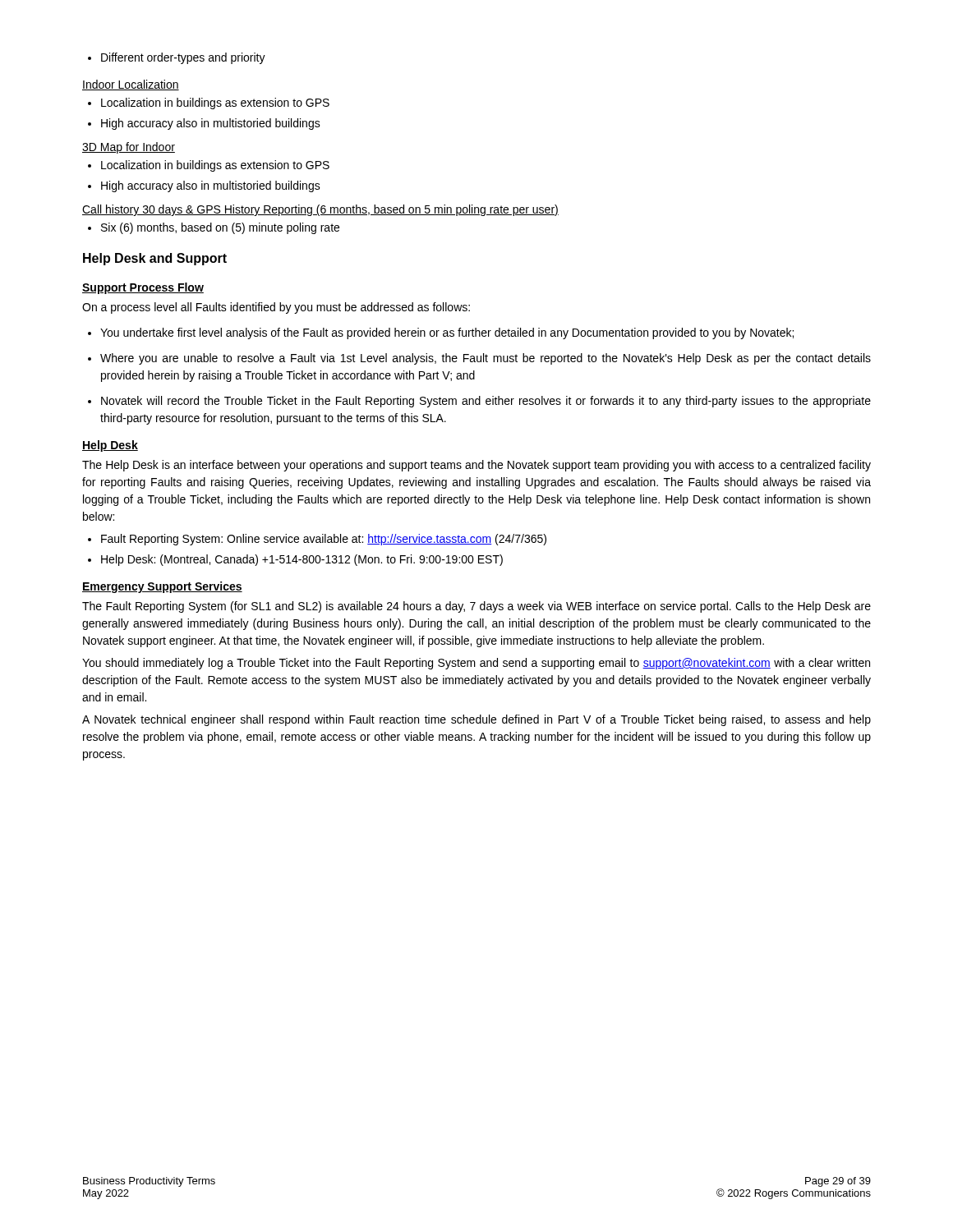Locate the element starting "3D Map for Indoor"

click(129, 147)
